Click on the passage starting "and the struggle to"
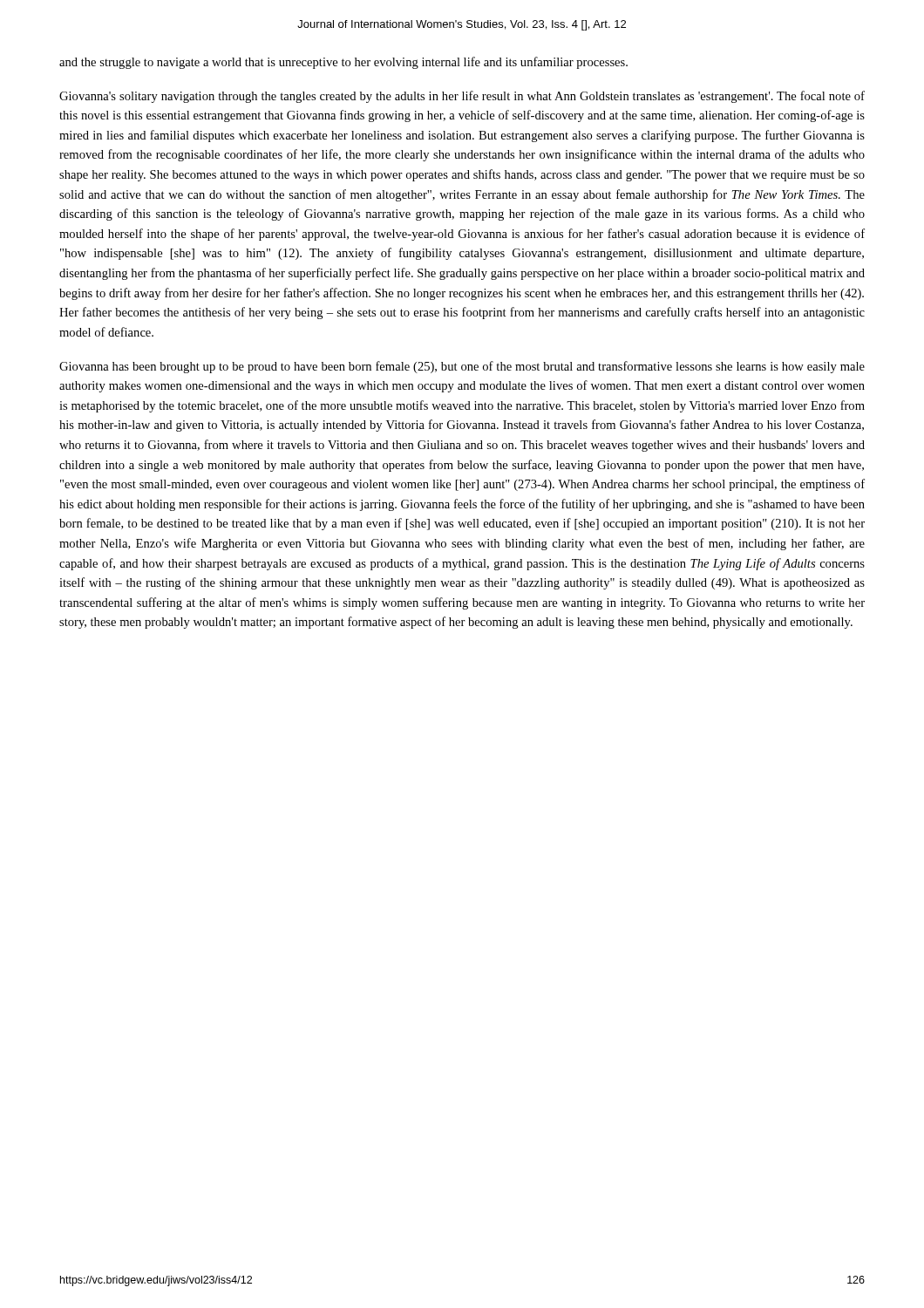 [x=344, y=62]
